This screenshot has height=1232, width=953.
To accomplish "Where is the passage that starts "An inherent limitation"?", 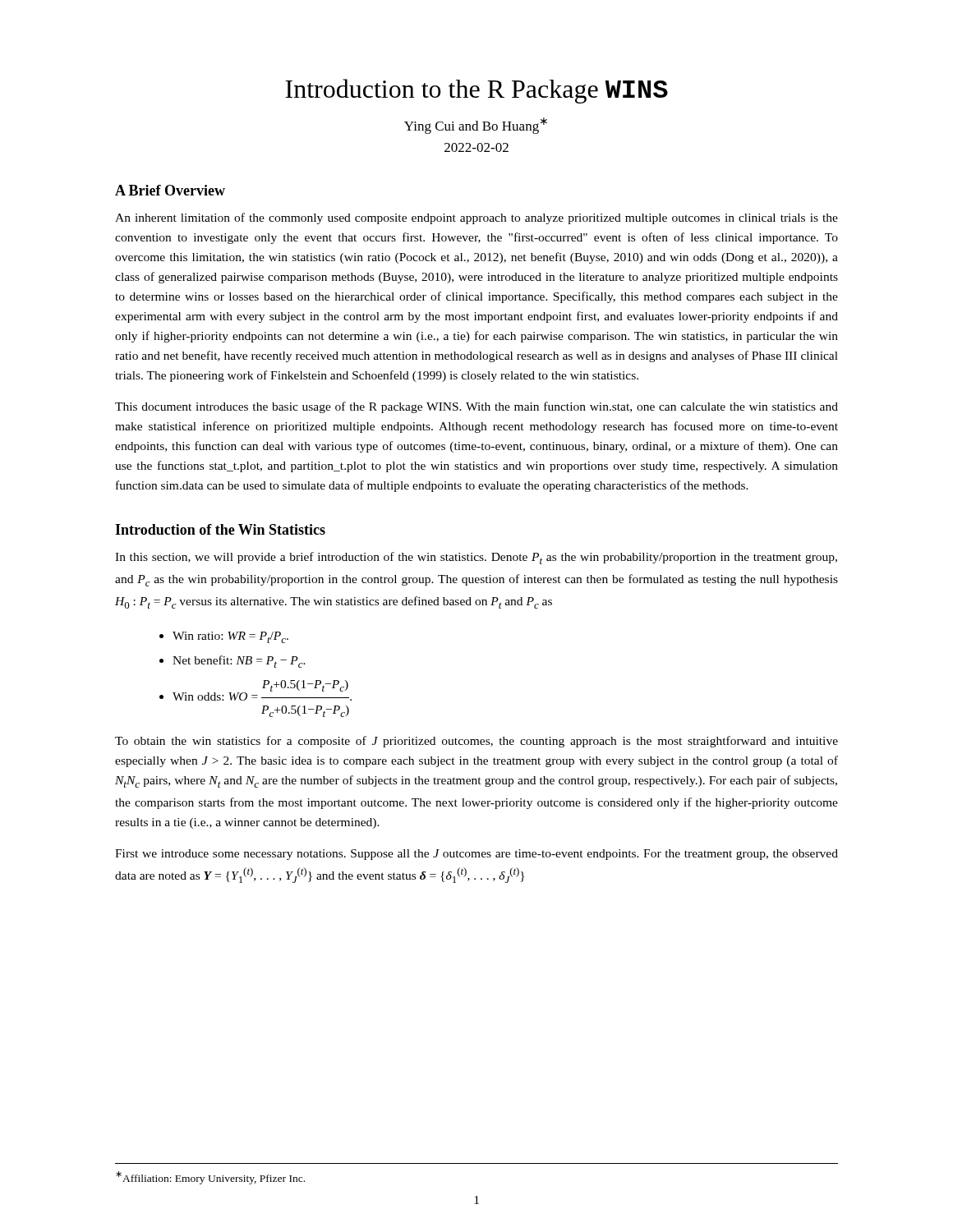I will tap(476, 296).
